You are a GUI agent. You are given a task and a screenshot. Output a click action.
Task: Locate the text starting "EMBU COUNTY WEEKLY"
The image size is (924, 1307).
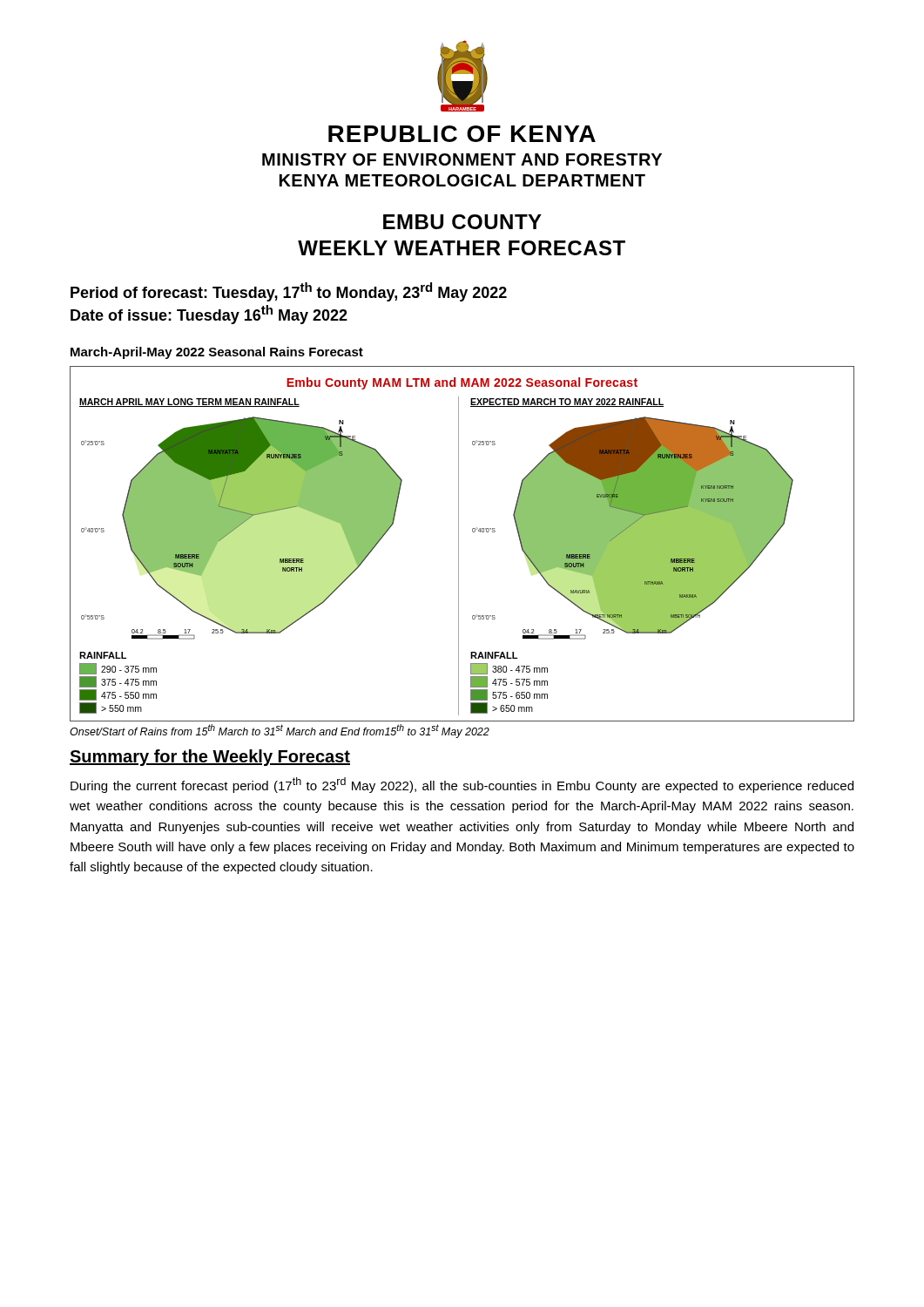pyautogui.click(x=462, y=235)
